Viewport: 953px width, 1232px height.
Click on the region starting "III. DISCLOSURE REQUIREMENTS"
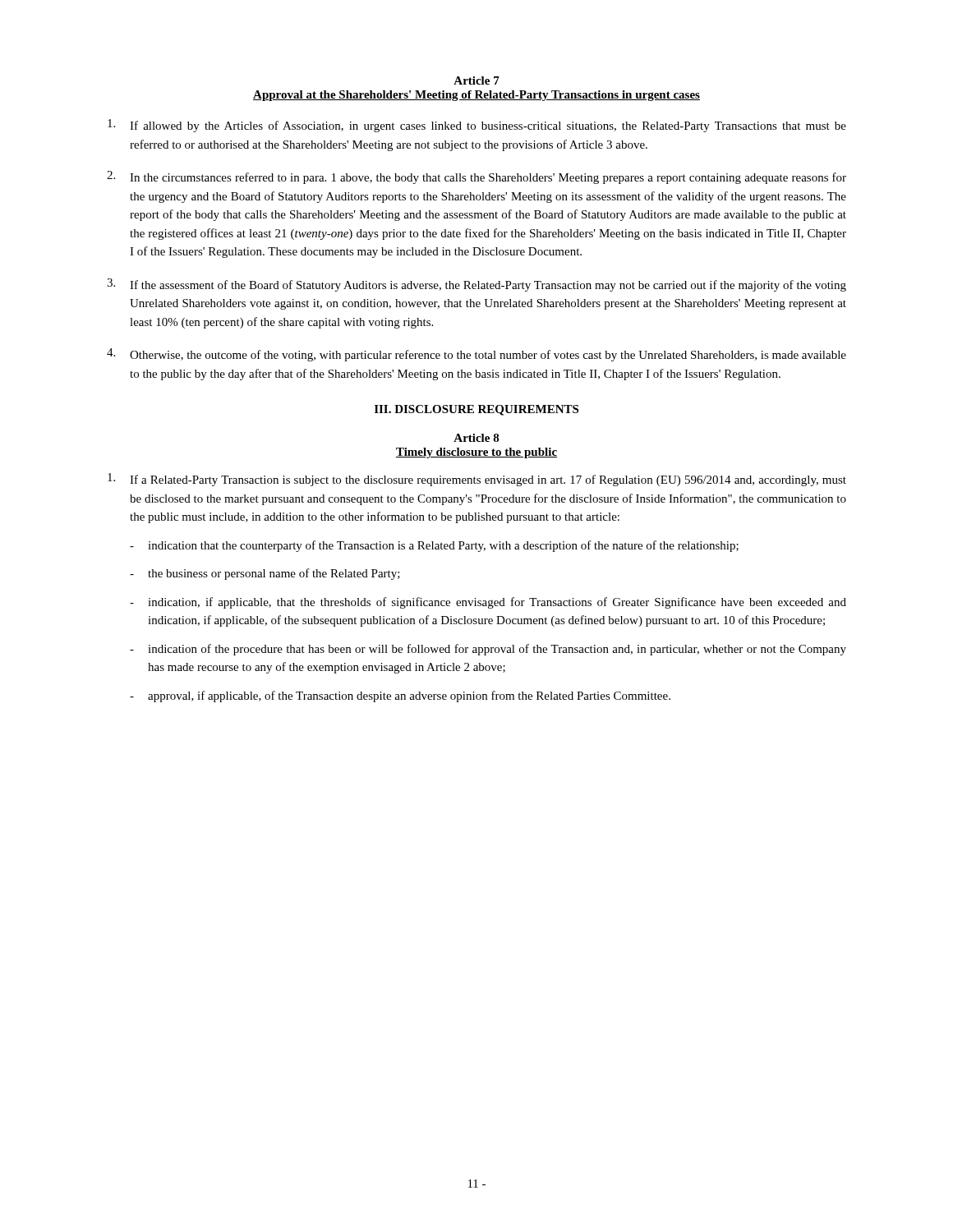(x=476, y=409)
